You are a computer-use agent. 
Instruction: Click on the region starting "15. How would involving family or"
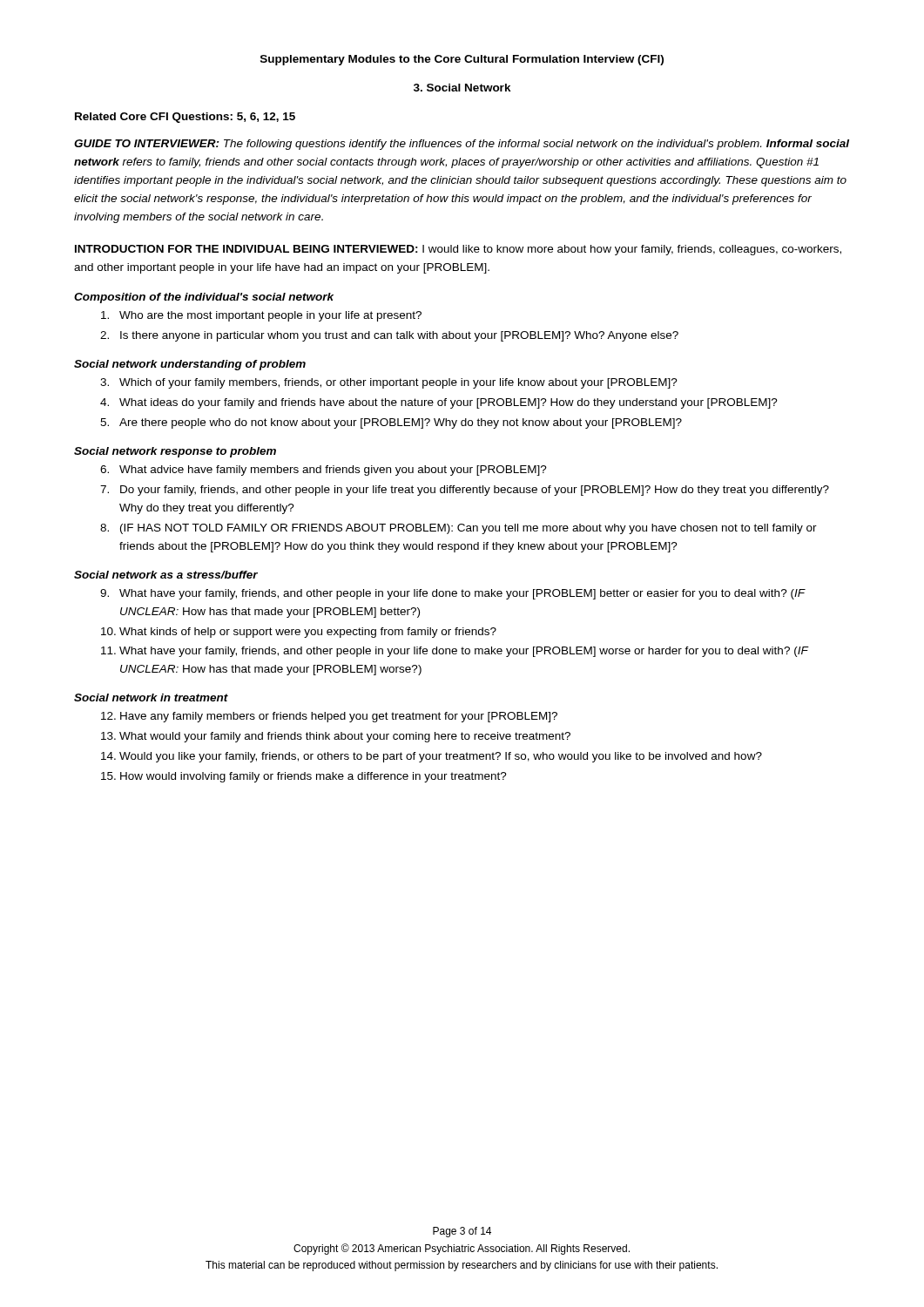tap(475, 777)
